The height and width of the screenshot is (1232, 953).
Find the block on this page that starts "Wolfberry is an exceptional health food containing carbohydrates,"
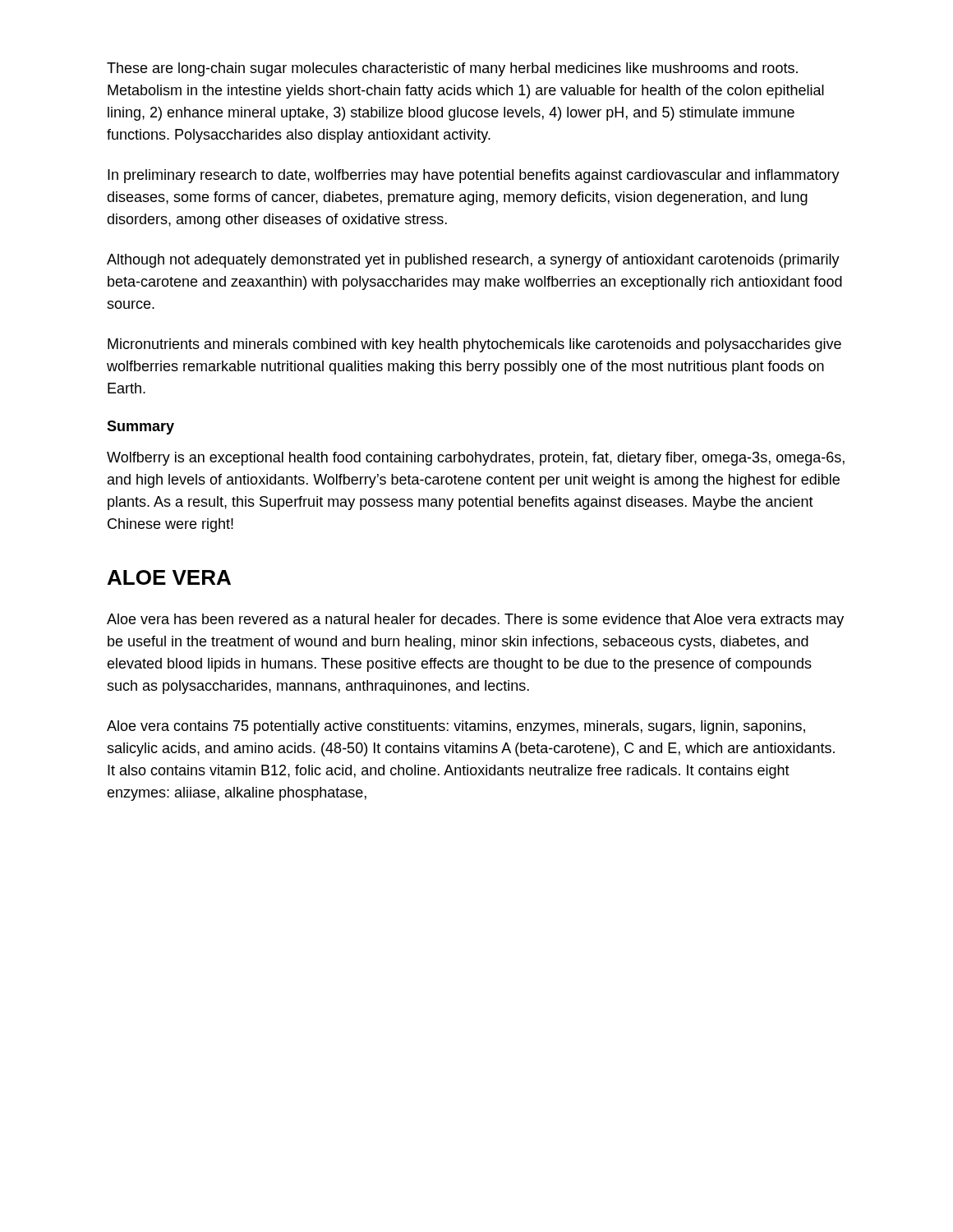(476, 491)
